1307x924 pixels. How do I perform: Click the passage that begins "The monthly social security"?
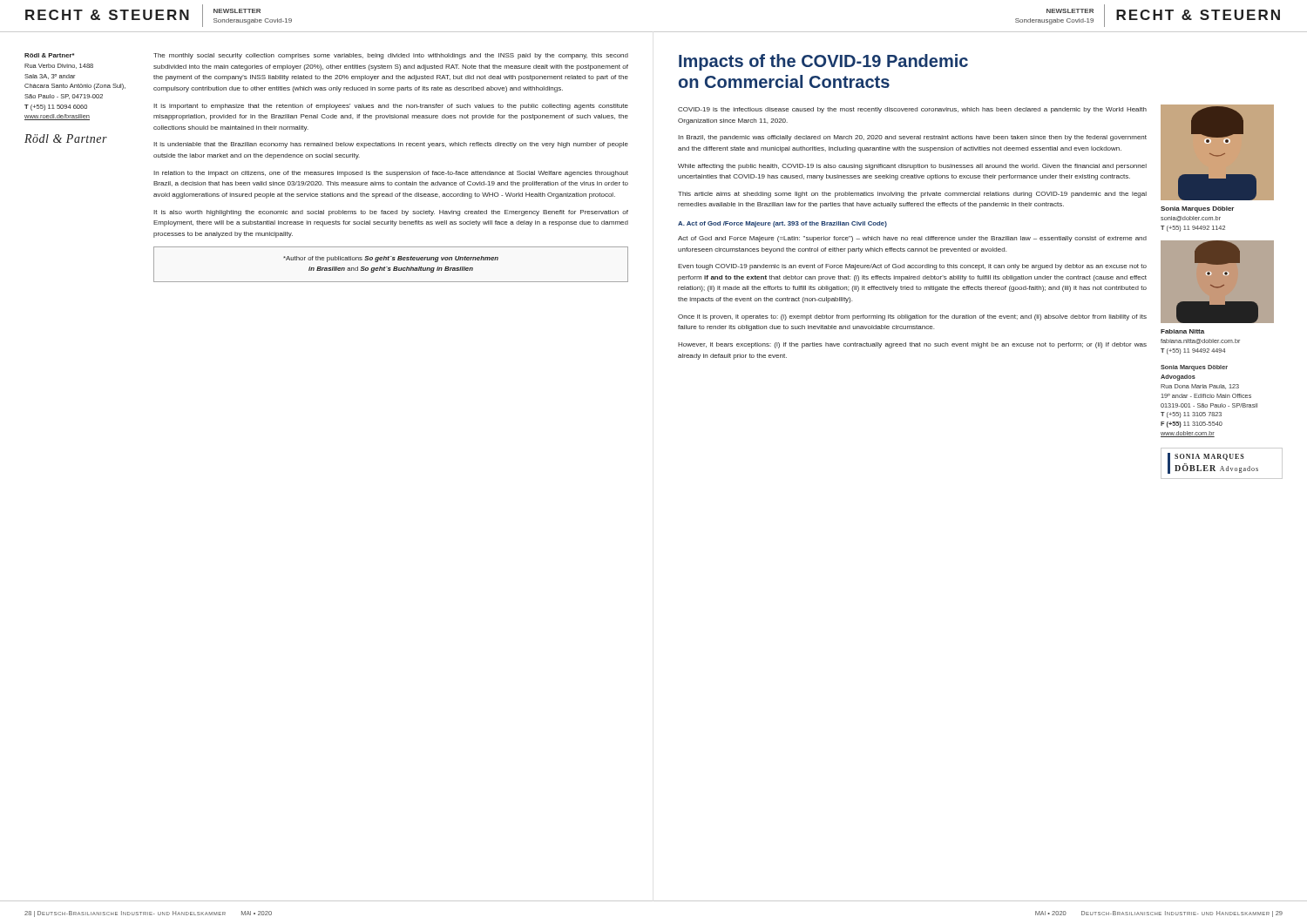tap(391, 72)
